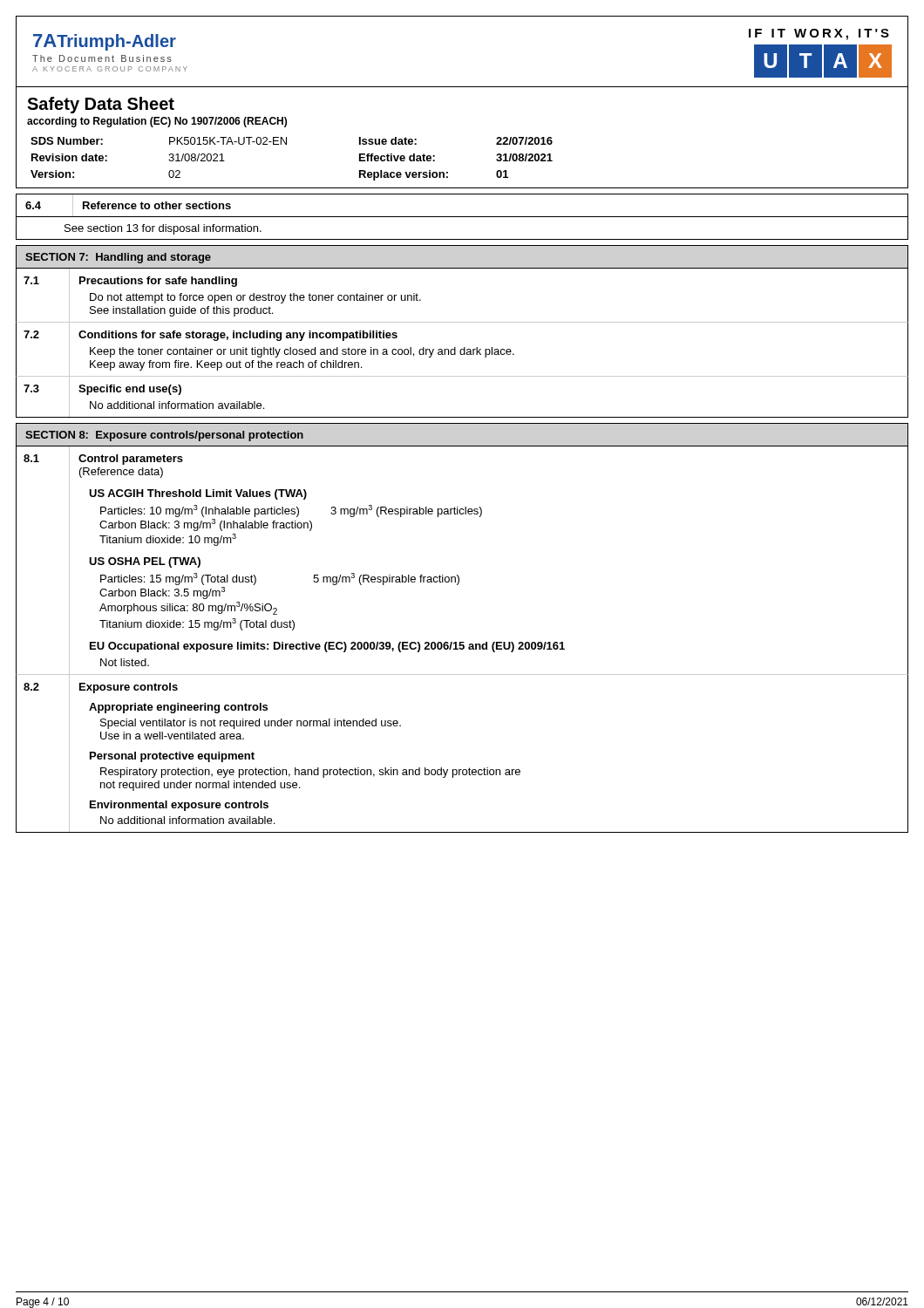
Task: Where does it say "SECTION 7: Handling and storage"?
Action: pyautogui.click(x=118, y=257)
